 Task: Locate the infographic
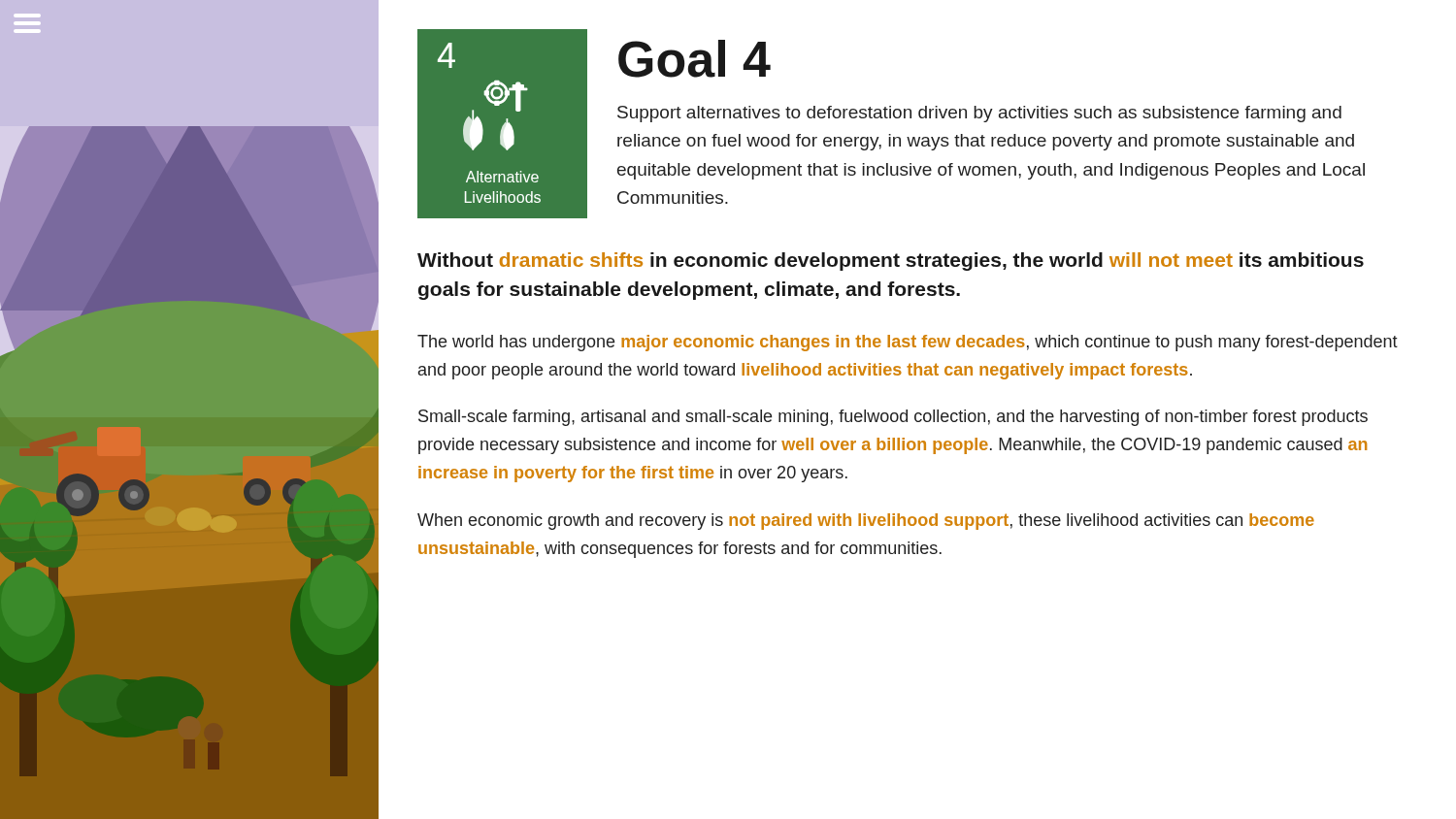[x=502, y=124]
